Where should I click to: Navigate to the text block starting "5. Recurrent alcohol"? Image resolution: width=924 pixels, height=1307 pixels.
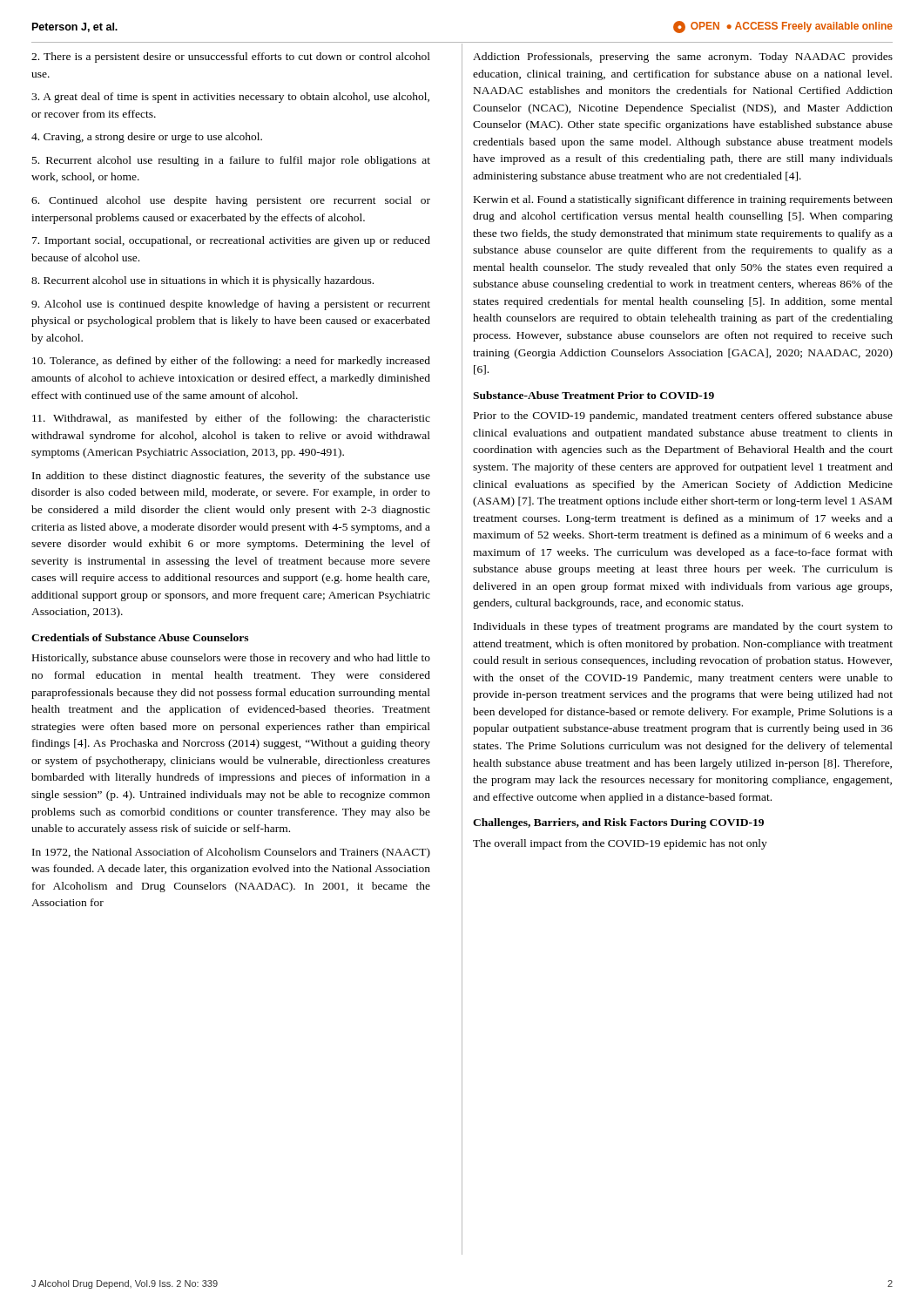[231, 168]
